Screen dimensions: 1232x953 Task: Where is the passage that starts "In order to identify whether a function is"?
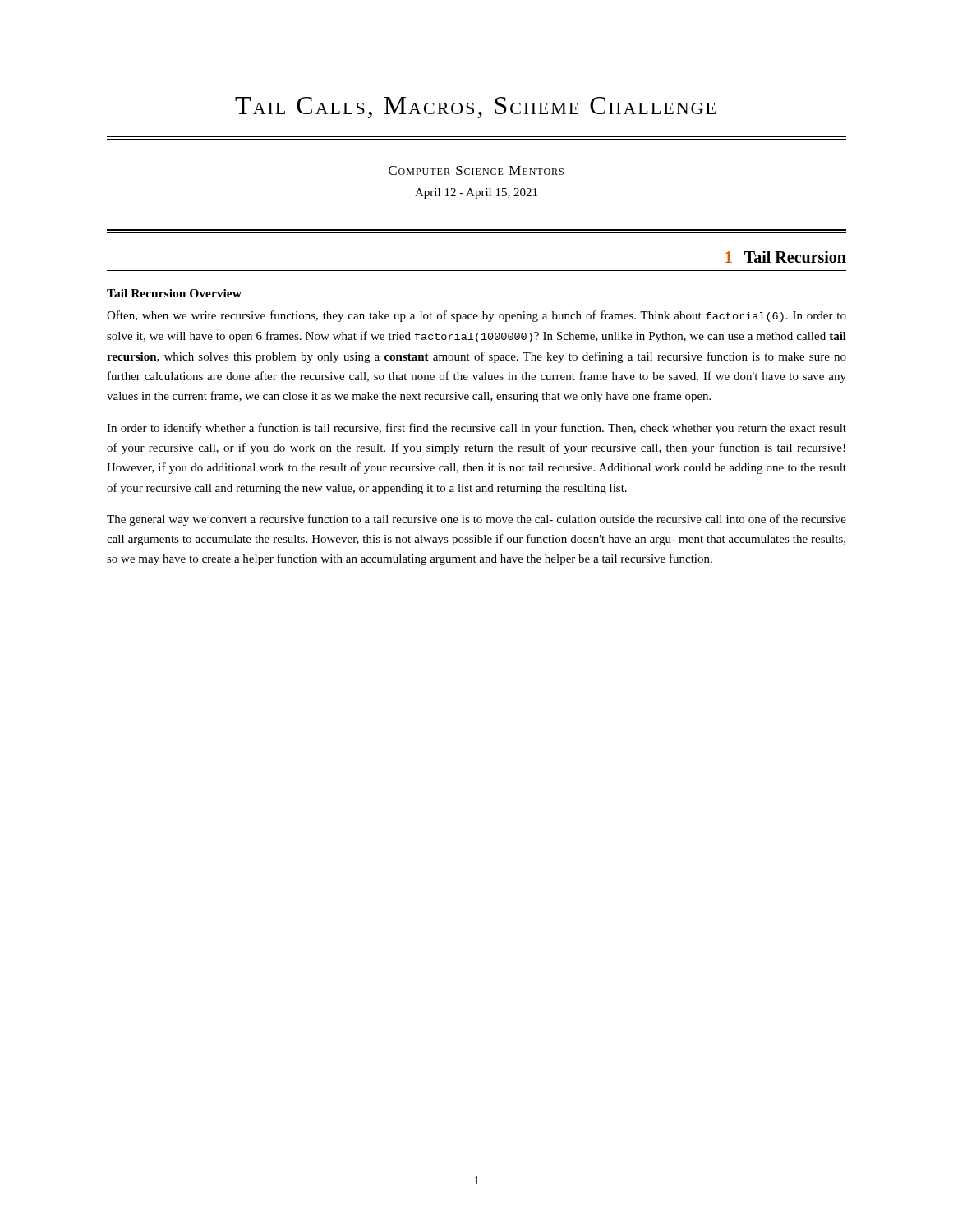click(x=476, y=458)
